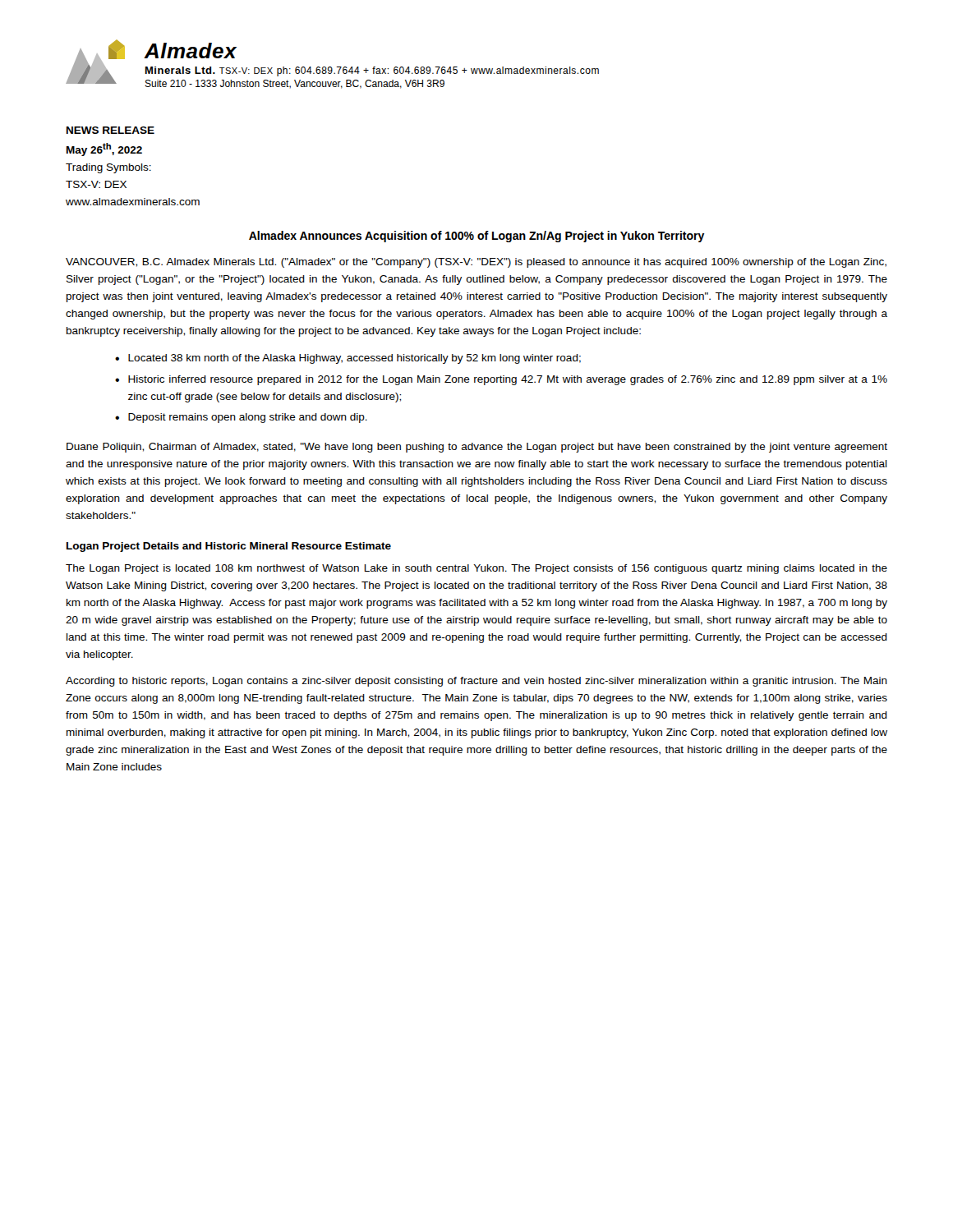Locate the region starting "Logan Project Details and Historic Mineral Resource"

coord(228,546)
